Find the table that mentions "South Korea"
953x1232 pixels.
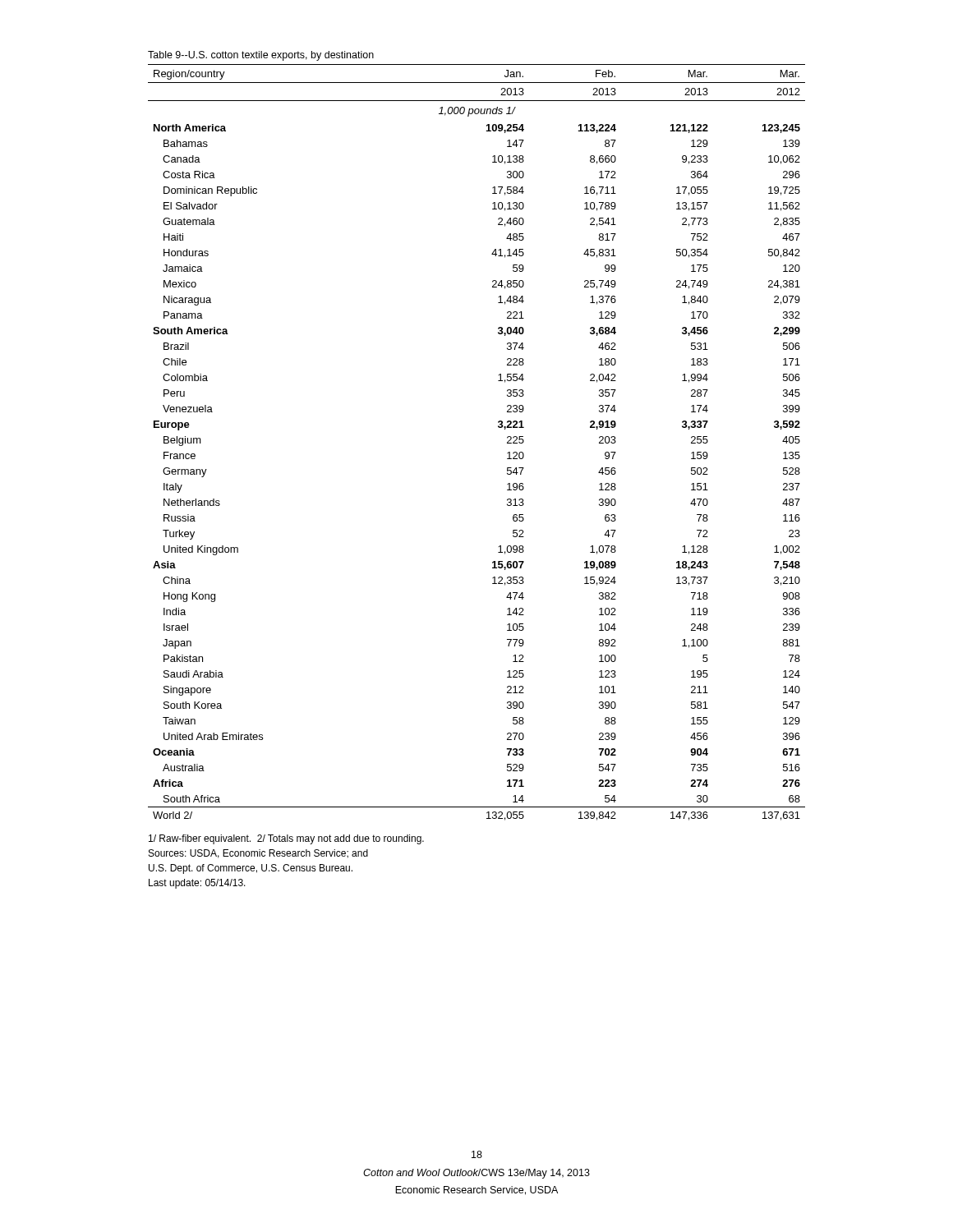[x=476, y=444]
